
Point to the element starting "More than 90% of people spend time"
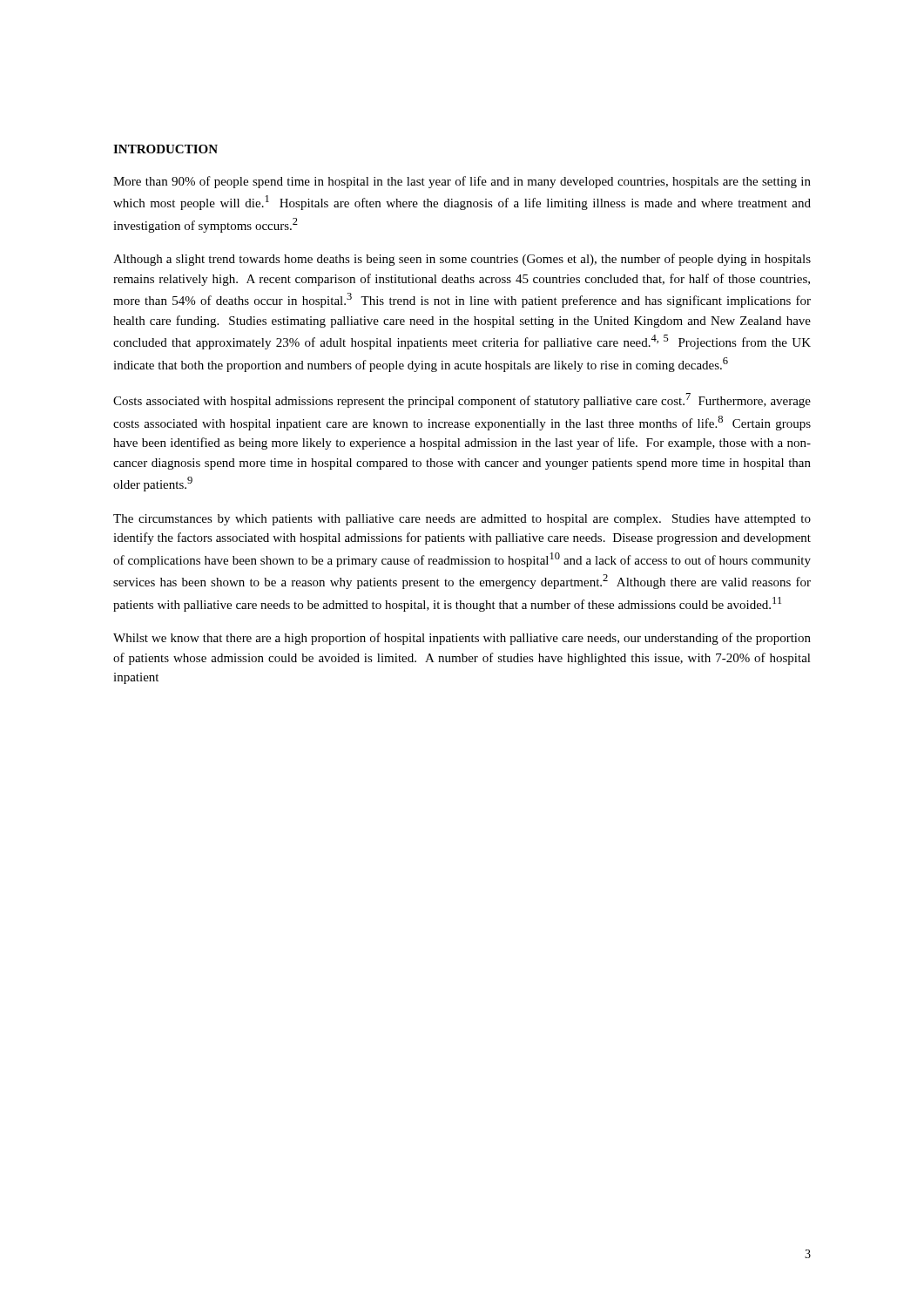point(462,203)
